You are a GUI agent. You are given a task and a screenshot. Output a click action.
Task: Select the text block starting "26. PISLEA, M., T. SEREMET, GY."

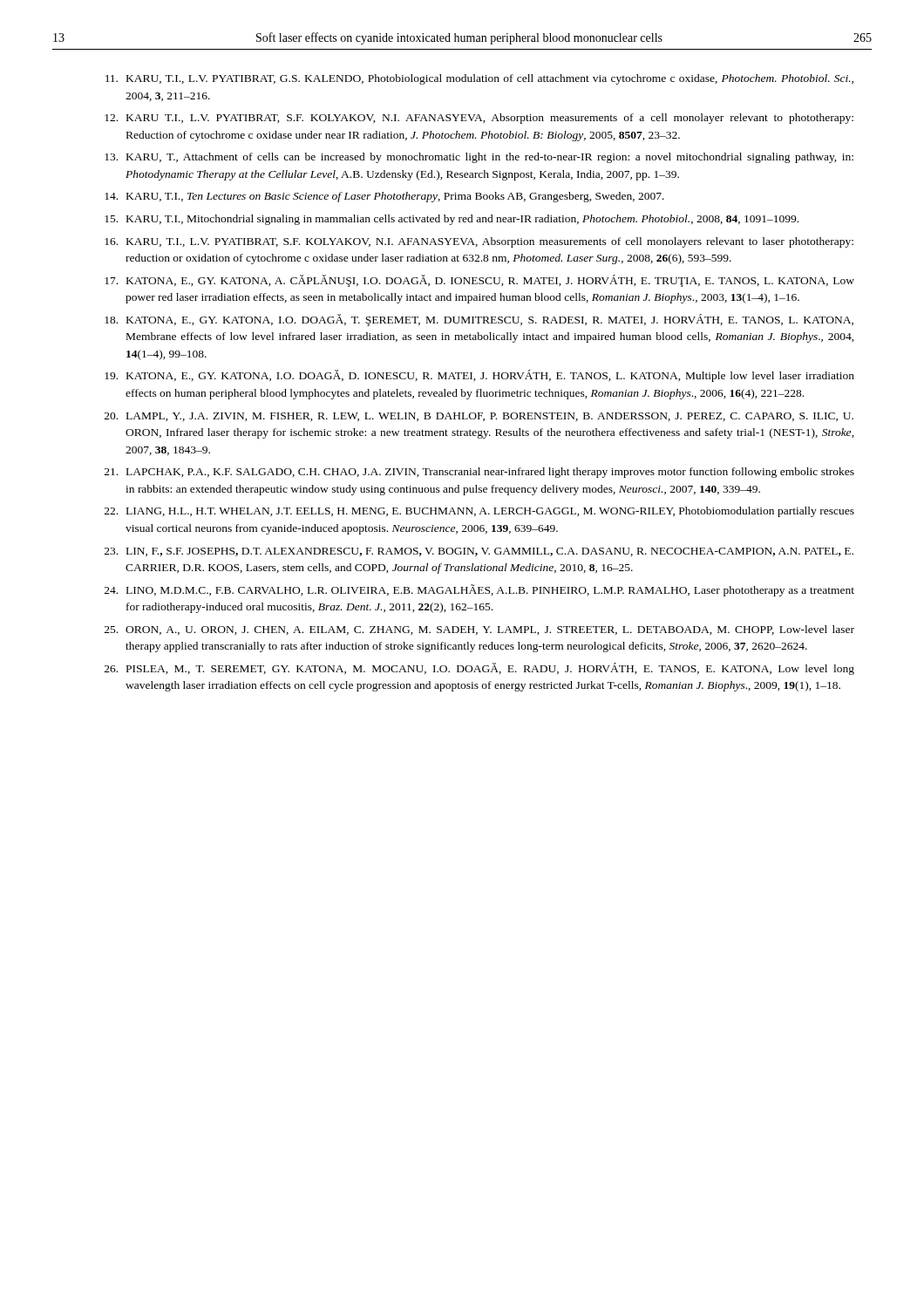tap(471, 677)
